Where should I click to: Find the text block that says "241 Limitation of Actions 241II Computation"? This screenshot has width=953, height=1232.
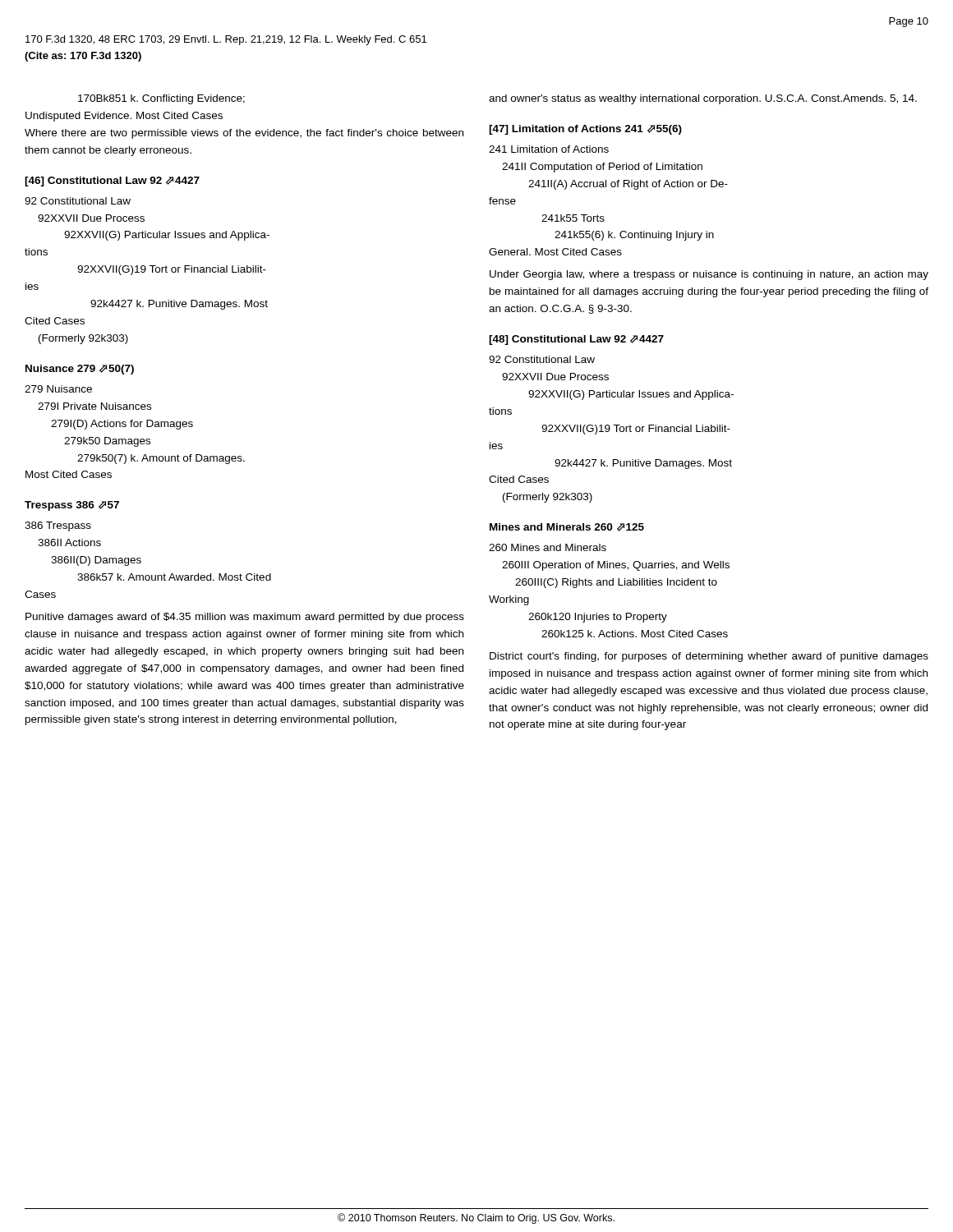coord(549,149)
